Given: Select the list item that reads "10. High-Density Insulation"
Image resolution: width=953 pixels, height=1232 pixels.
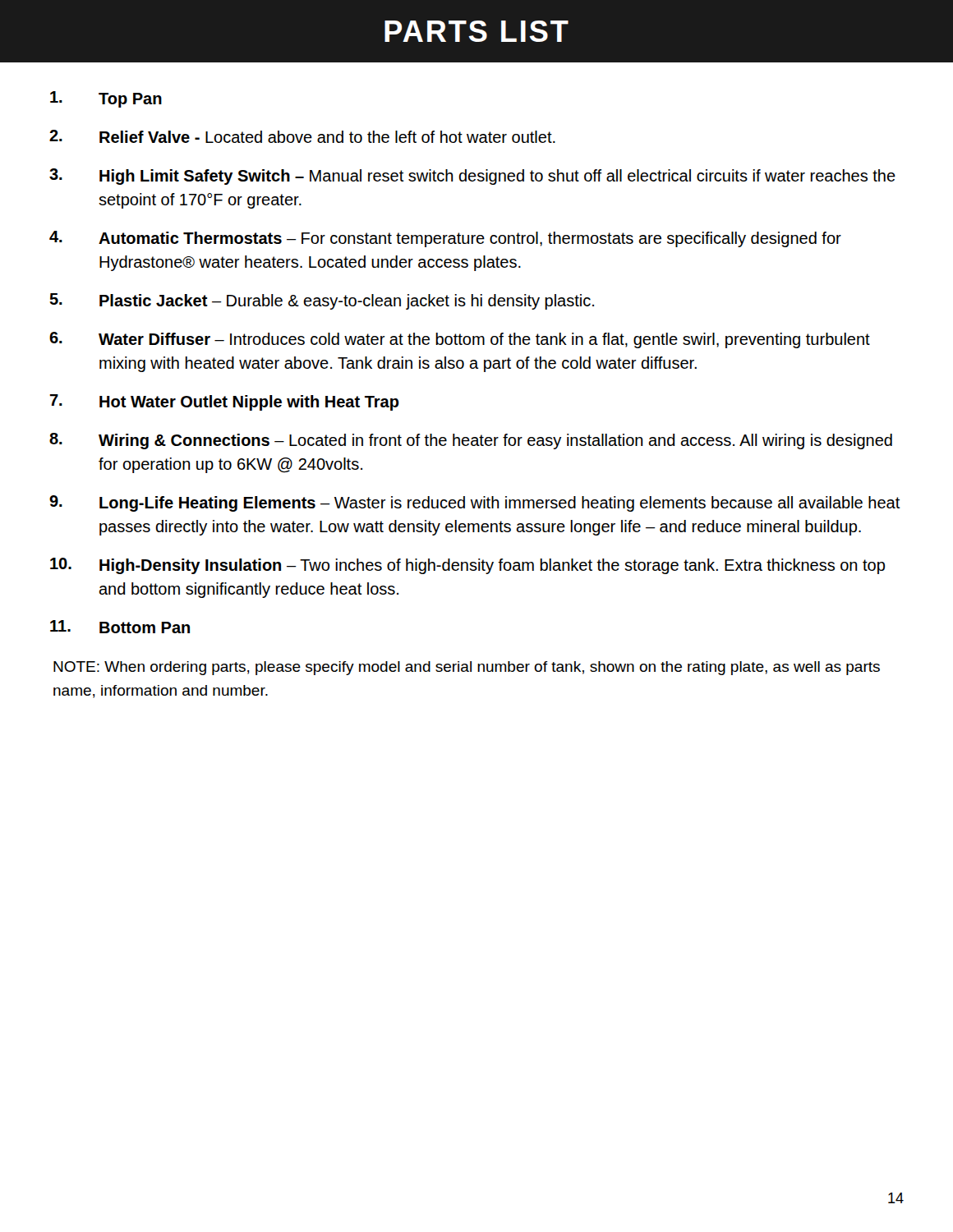Looking at the screenshot, I should click(x=476, y=577).
